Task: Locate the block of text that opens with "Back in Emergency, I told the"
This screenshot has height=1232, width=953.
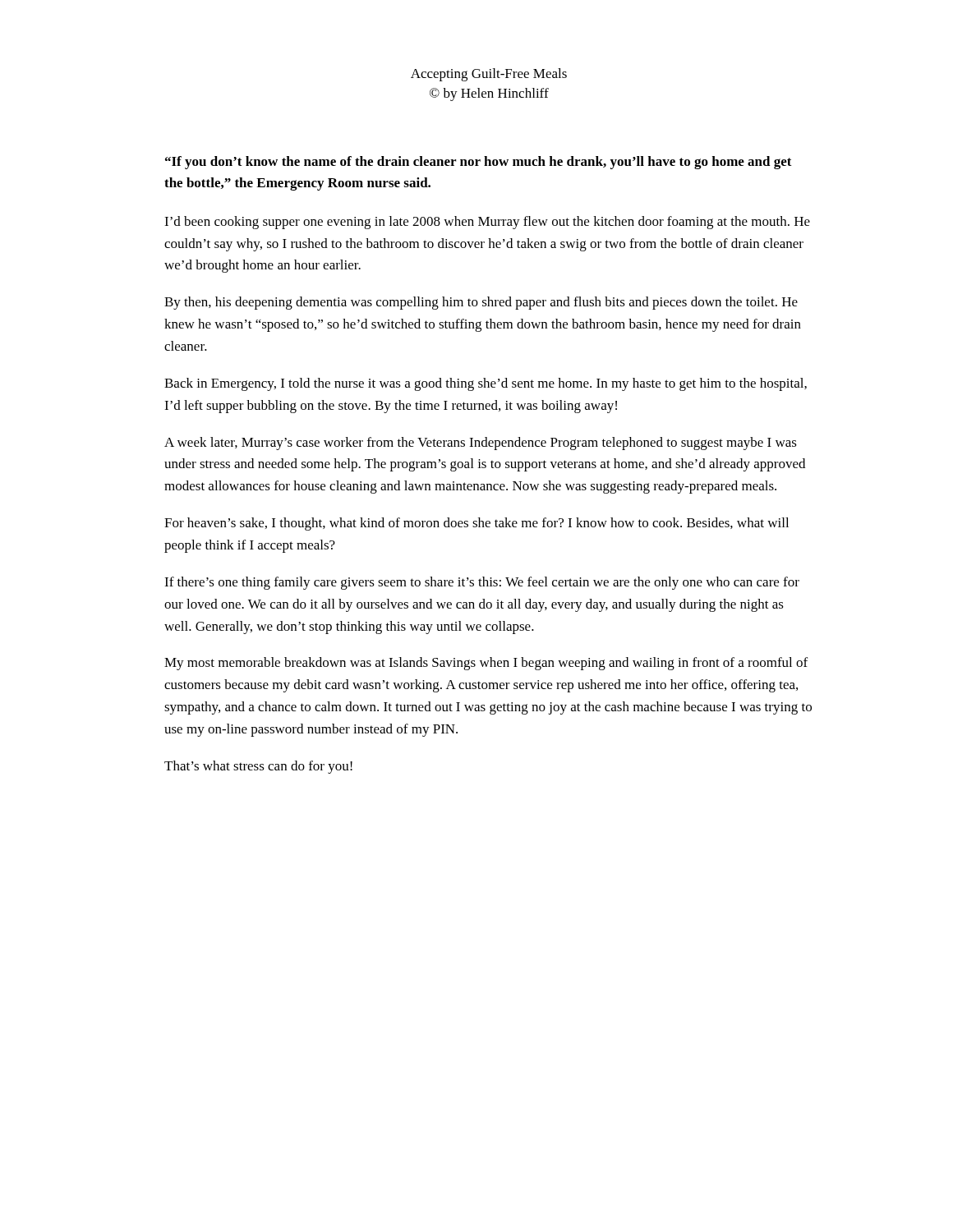Action: pos(489,395)
